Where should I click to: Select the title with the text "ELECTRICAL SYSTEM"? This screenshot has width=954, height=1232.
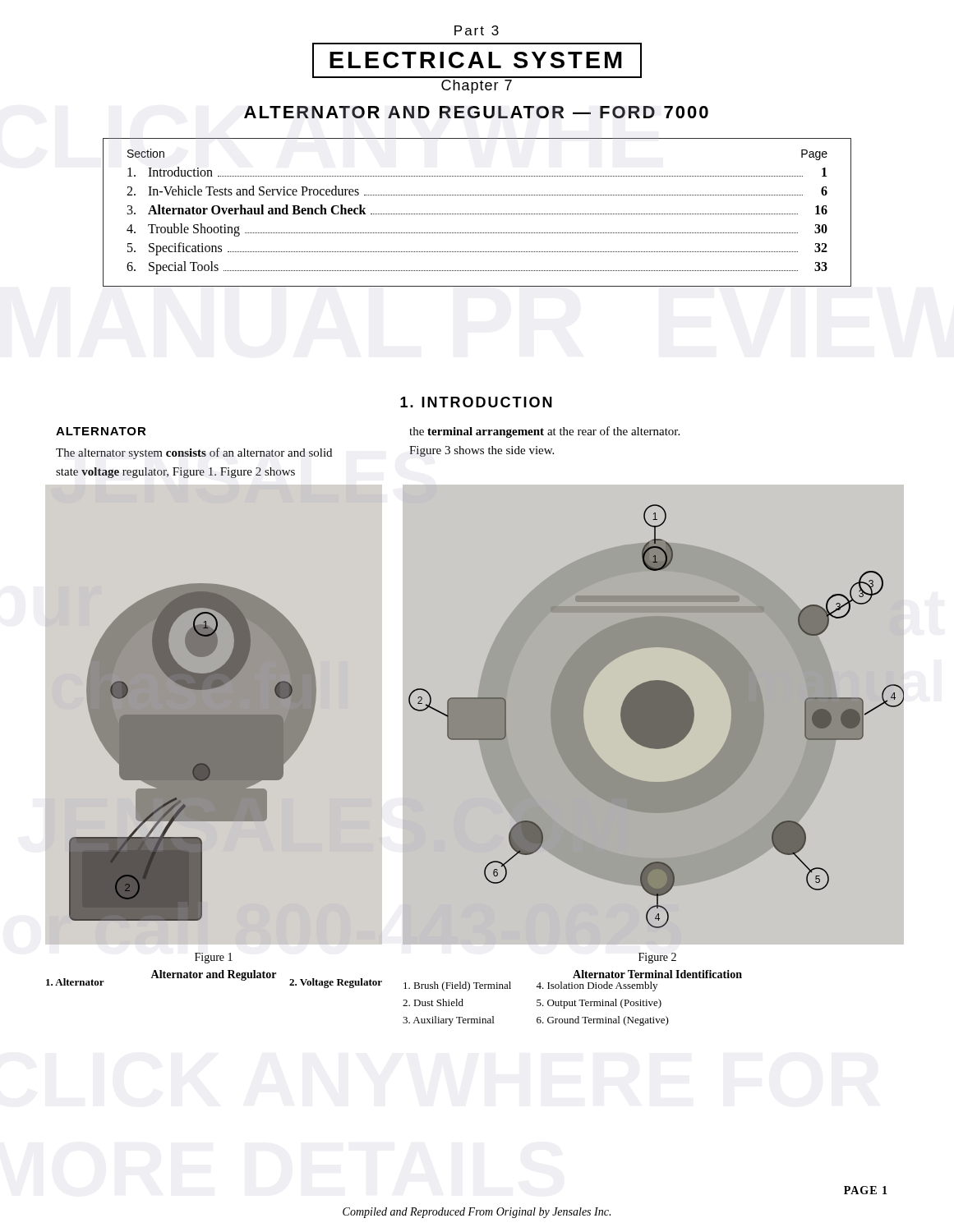tap(477, 60)
